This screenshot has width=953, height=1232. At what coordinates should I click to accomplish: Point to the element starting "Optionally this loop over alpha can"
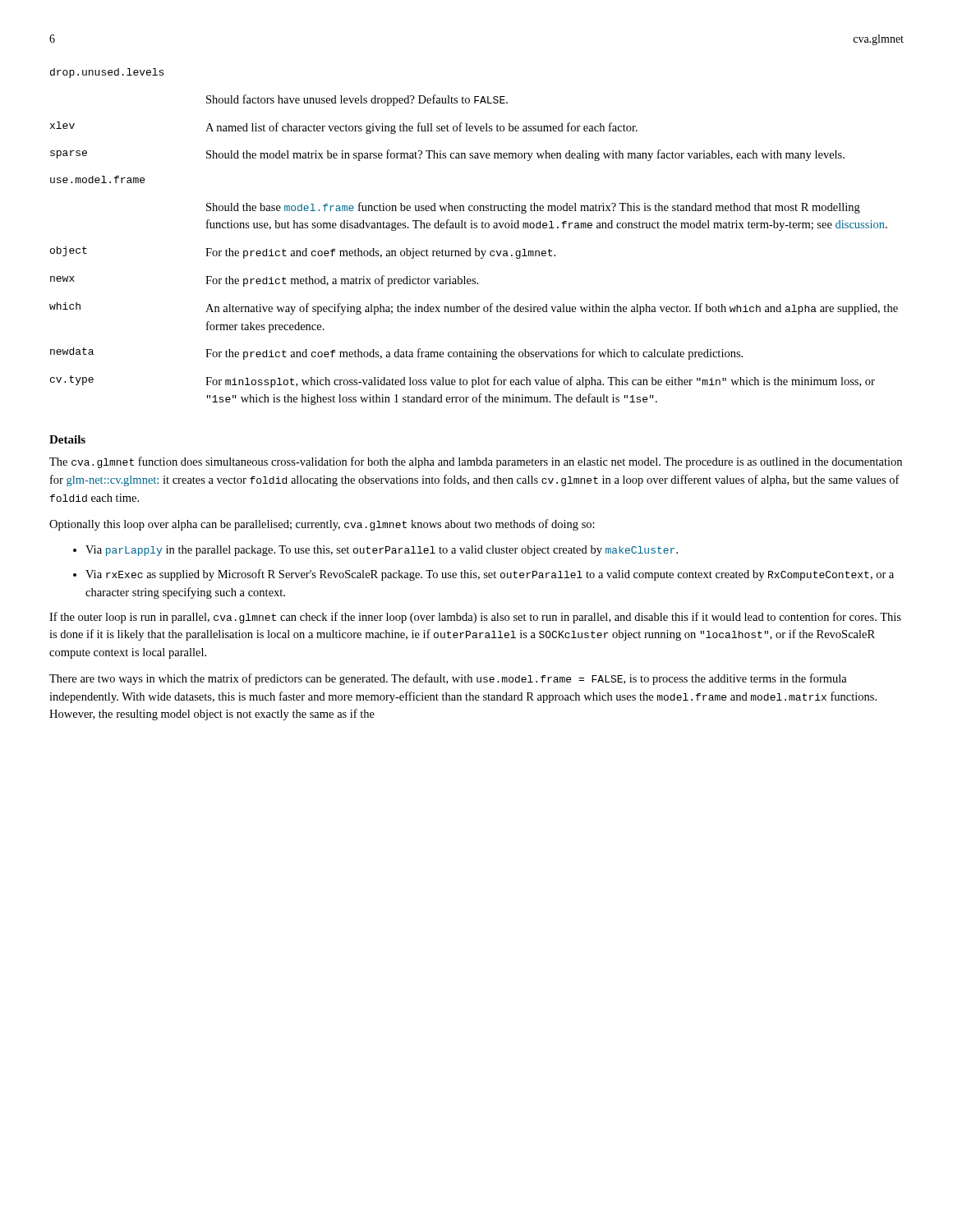[322, 524]
